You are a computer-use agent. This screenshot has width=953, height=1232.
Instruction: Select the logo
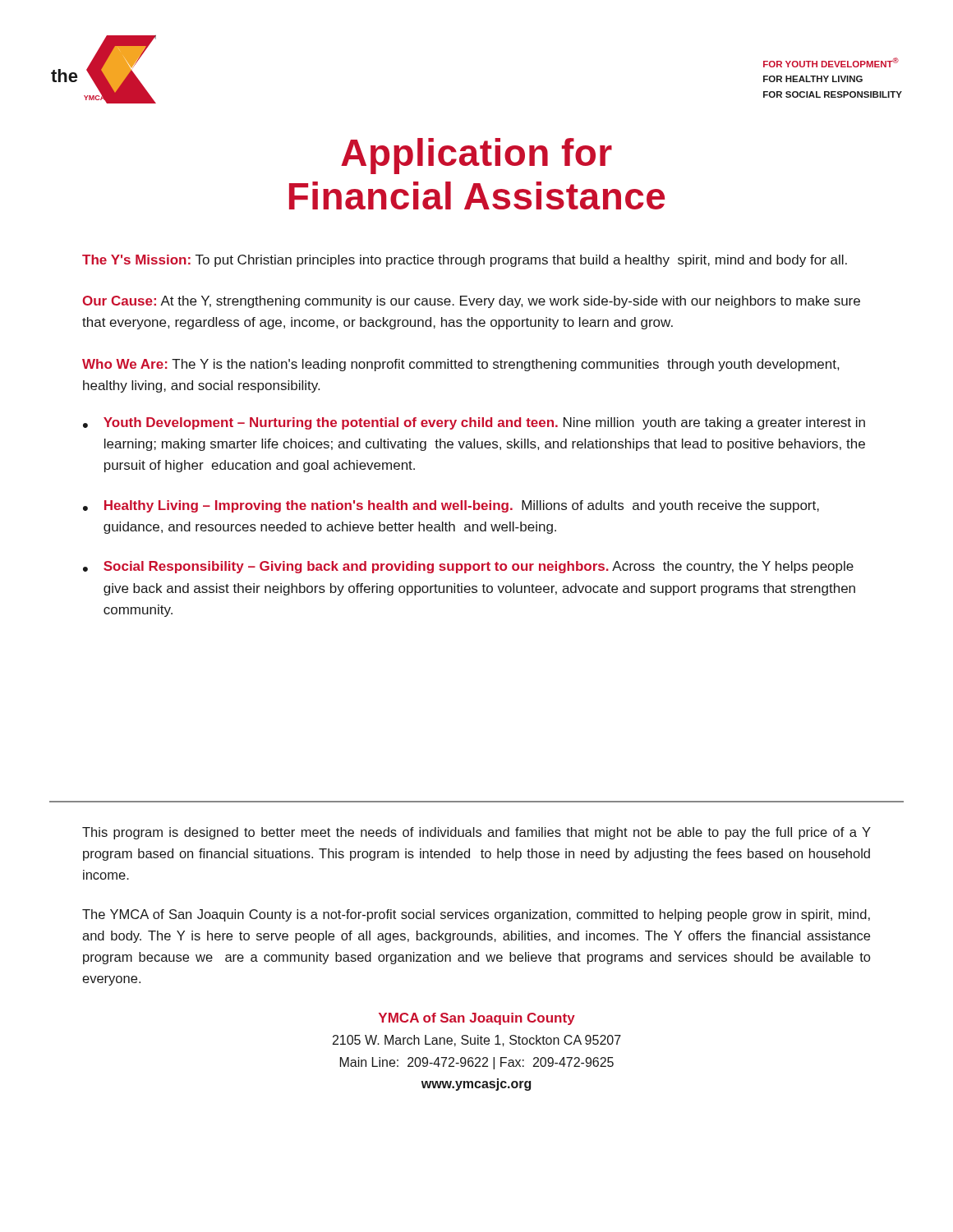pos(103,68)
